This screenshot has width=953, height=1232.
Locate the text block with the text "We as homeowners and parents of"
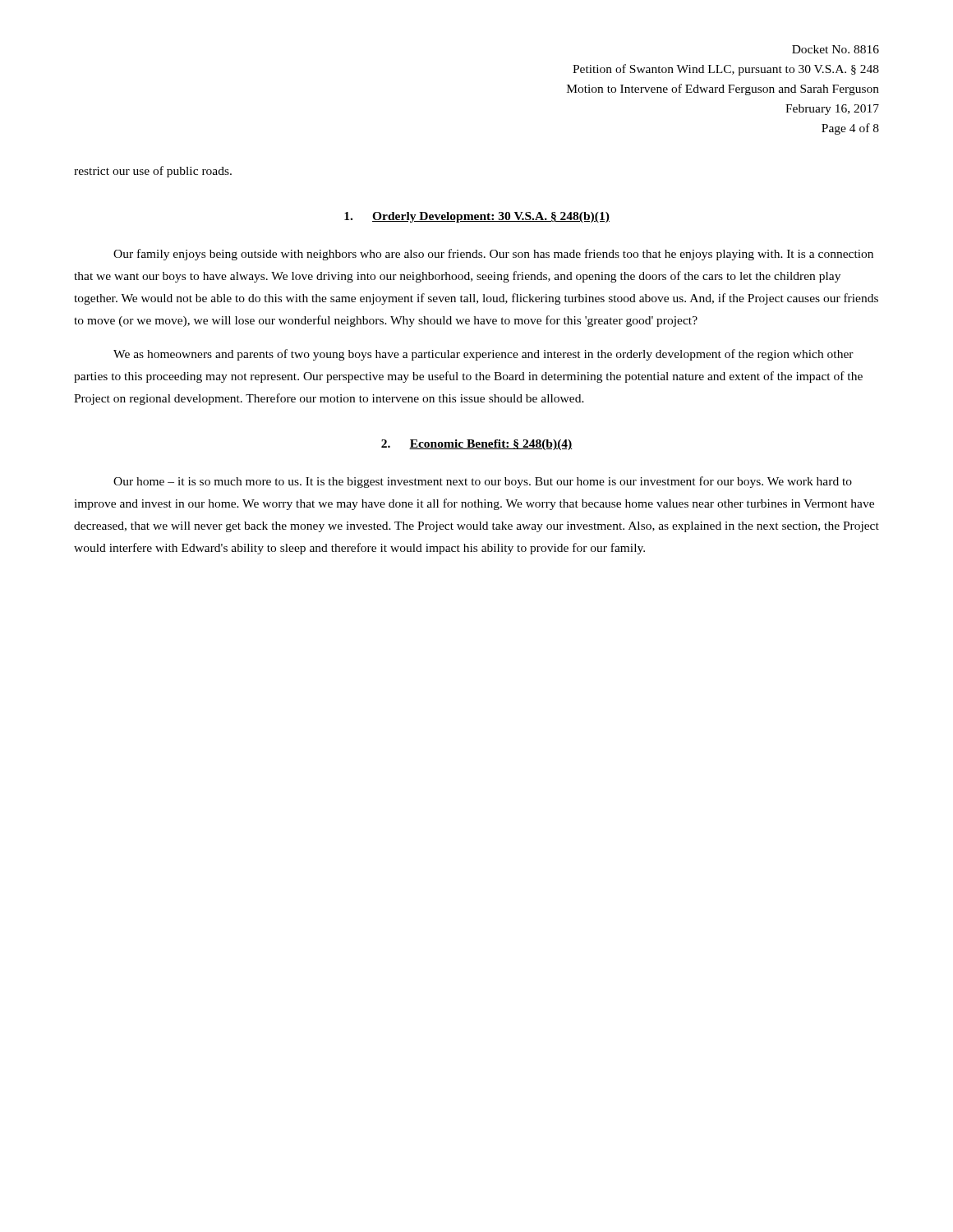pos(468,376)
